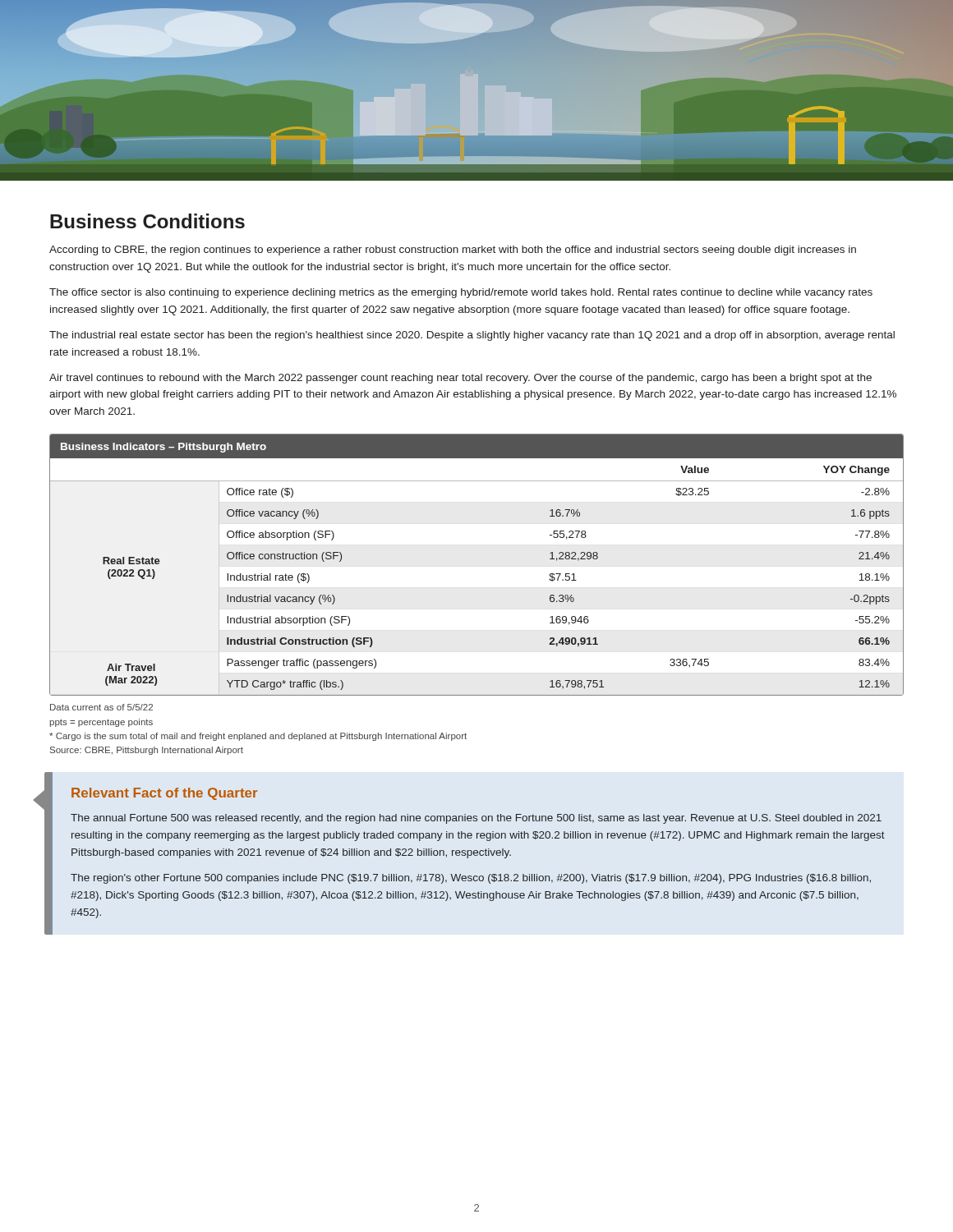Where is the passage that starts "Air travel continues to rebound"?

pyautogui.click(x=473, y=394)
